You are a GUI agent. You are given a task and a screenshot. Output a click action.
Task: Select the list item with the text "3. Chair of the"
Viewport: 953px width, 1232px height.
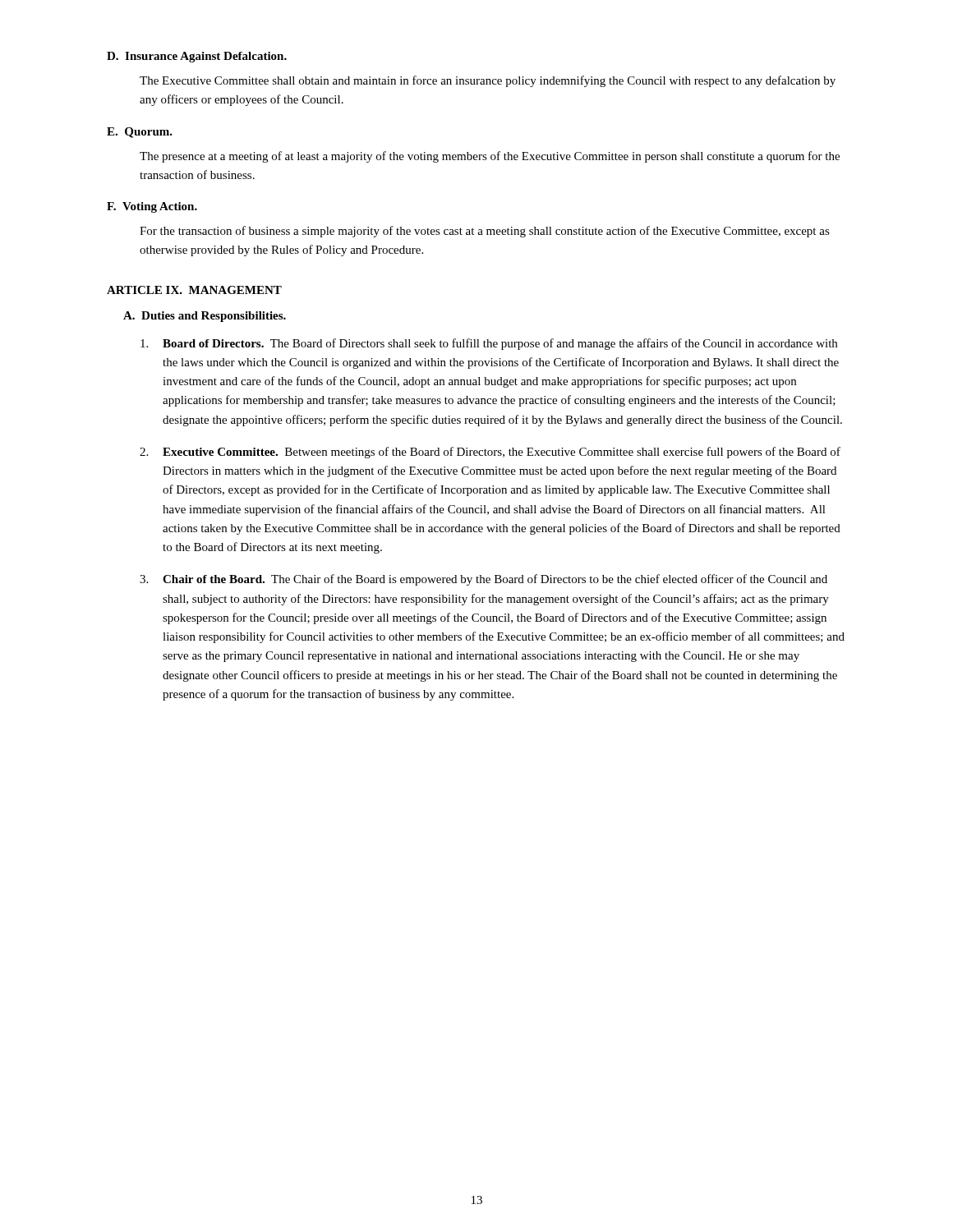point(493,637)
